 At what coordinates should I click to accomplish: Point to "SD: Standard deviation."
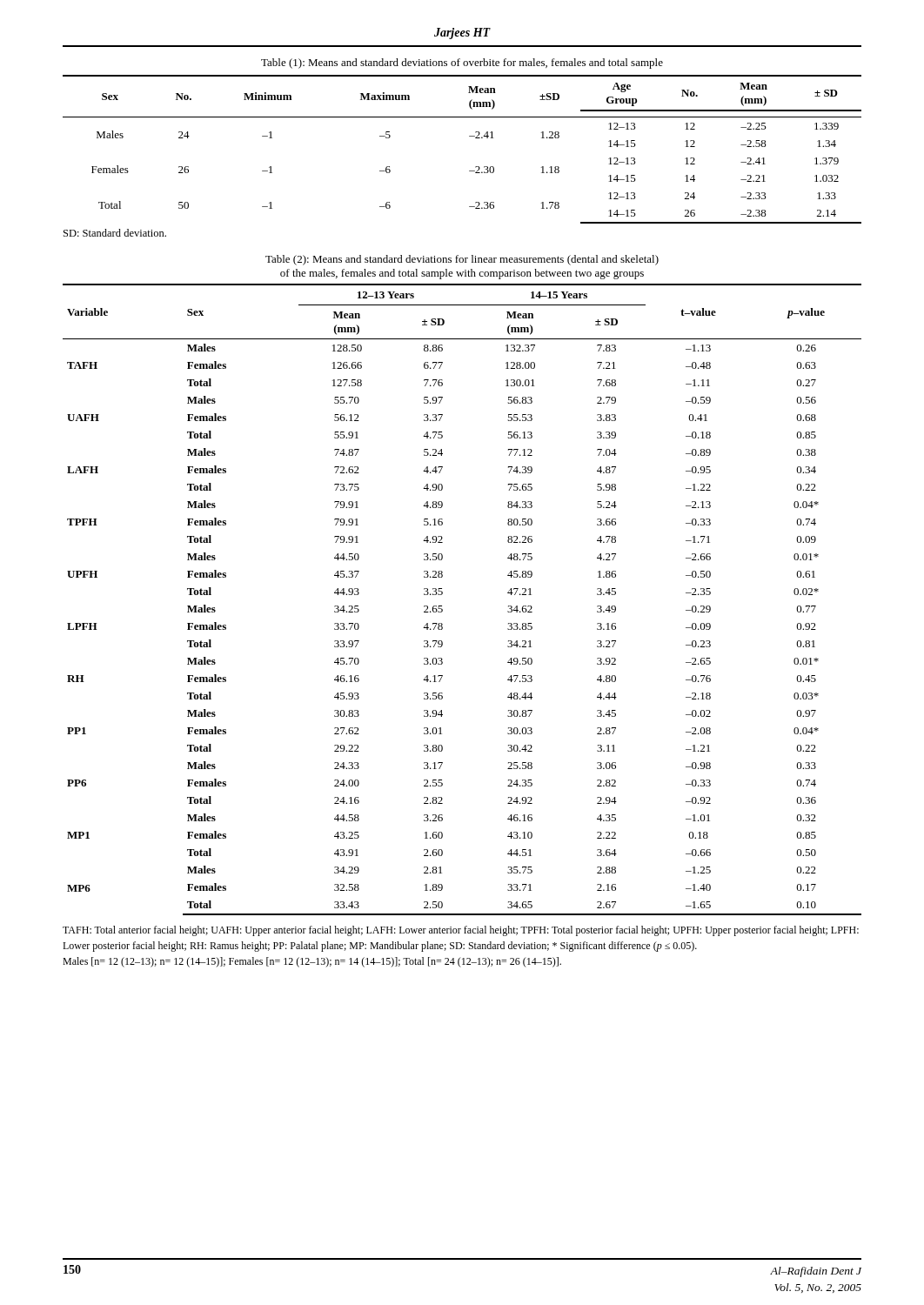click(x=115, y=233)
